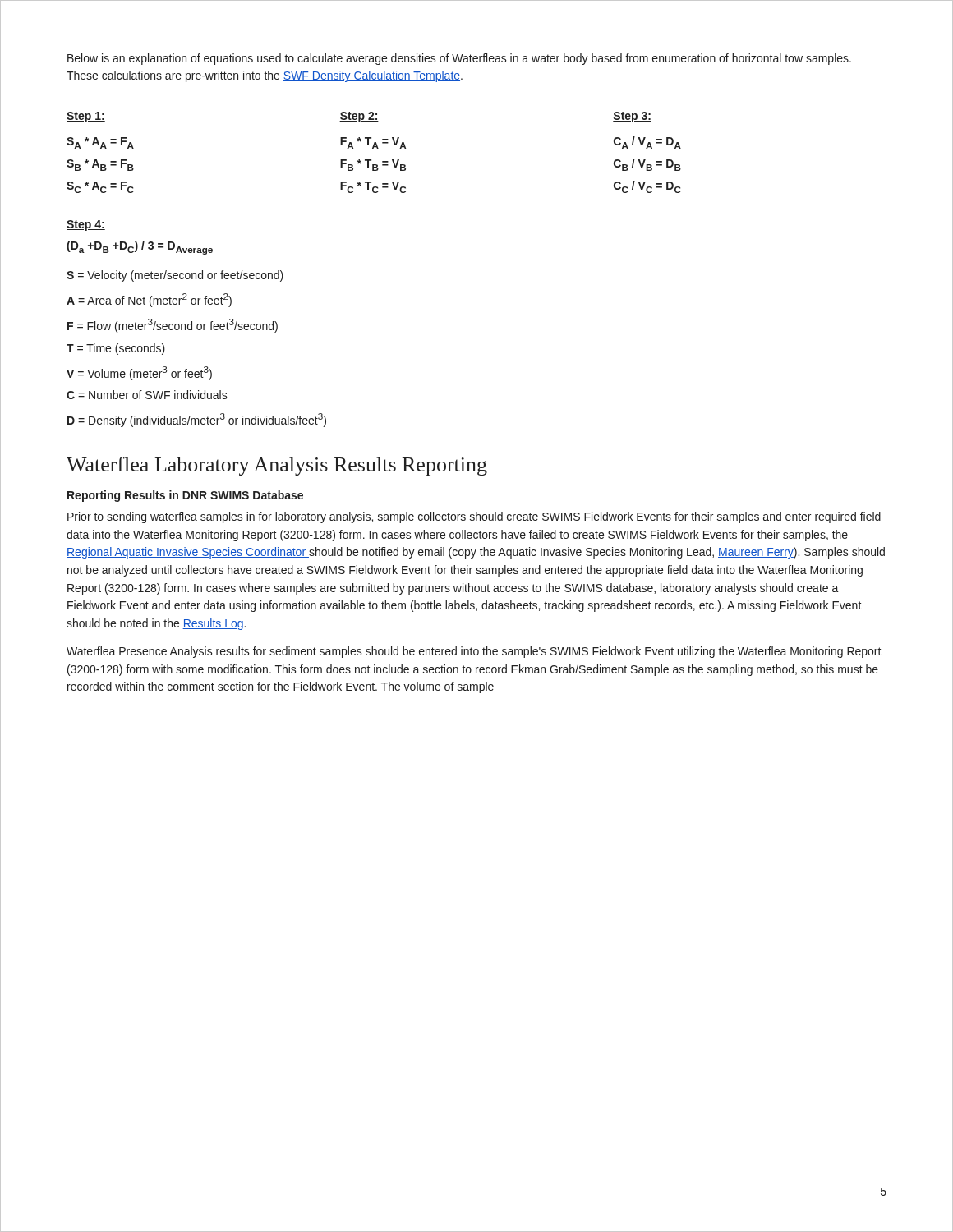The image size is (953, 1232).
Task: Locate the formula that reads "(Da +DB +DC) /"
Action: 140,246
